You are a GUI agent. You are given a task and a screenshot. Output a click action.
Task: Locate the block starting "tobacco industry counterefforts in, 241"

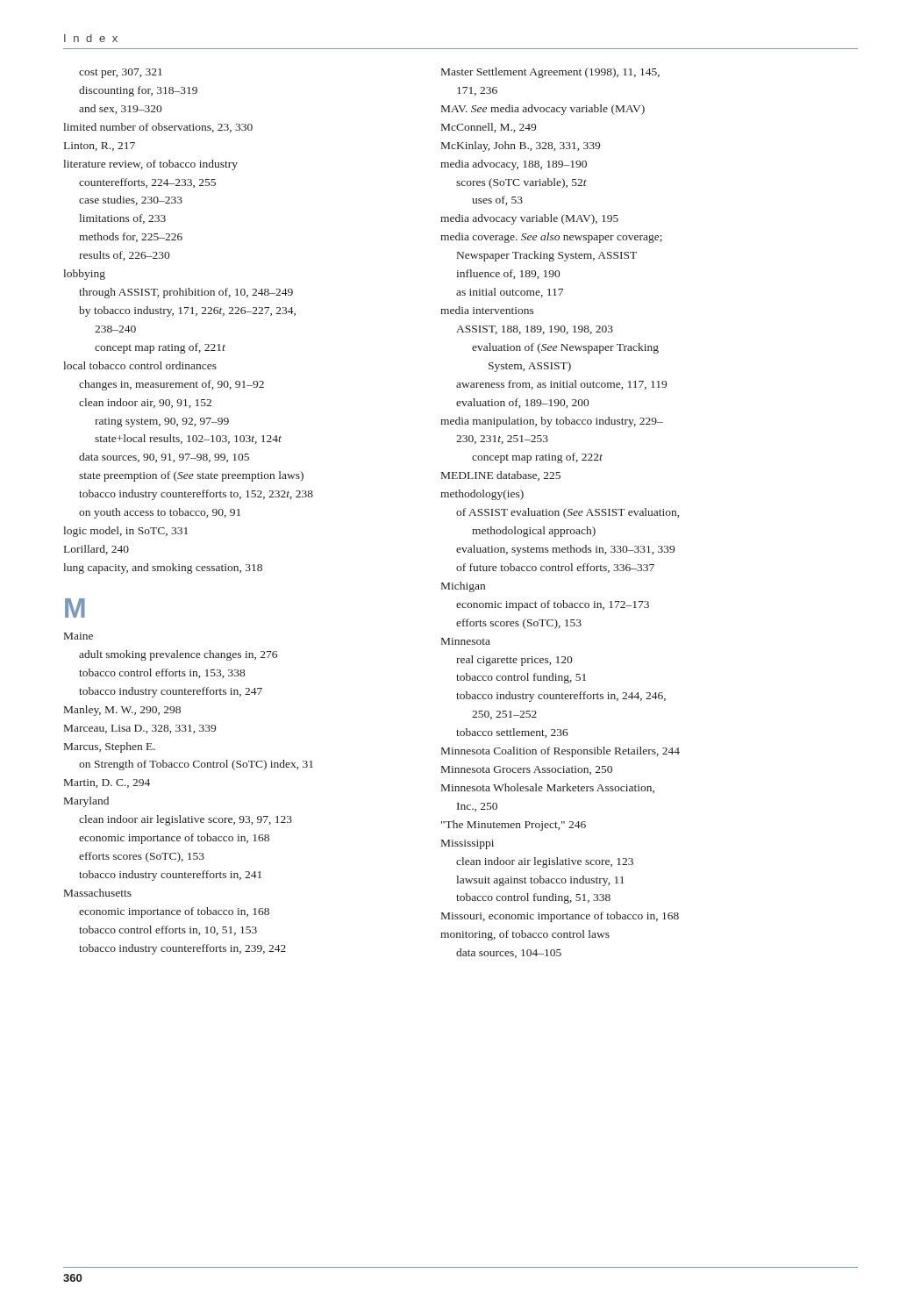click(x=234, y=875)
